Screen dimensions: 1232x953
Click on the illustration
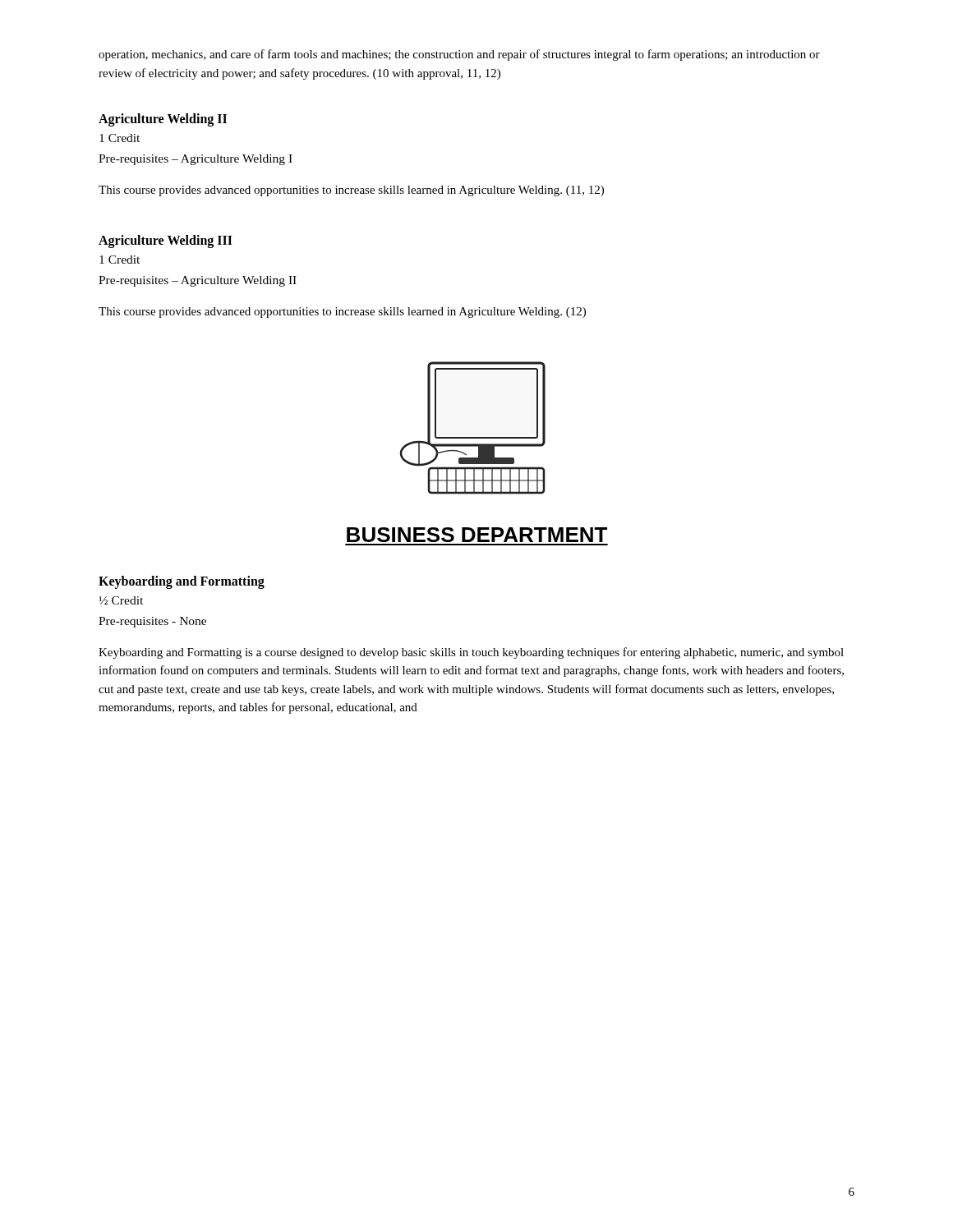point(476,432)
